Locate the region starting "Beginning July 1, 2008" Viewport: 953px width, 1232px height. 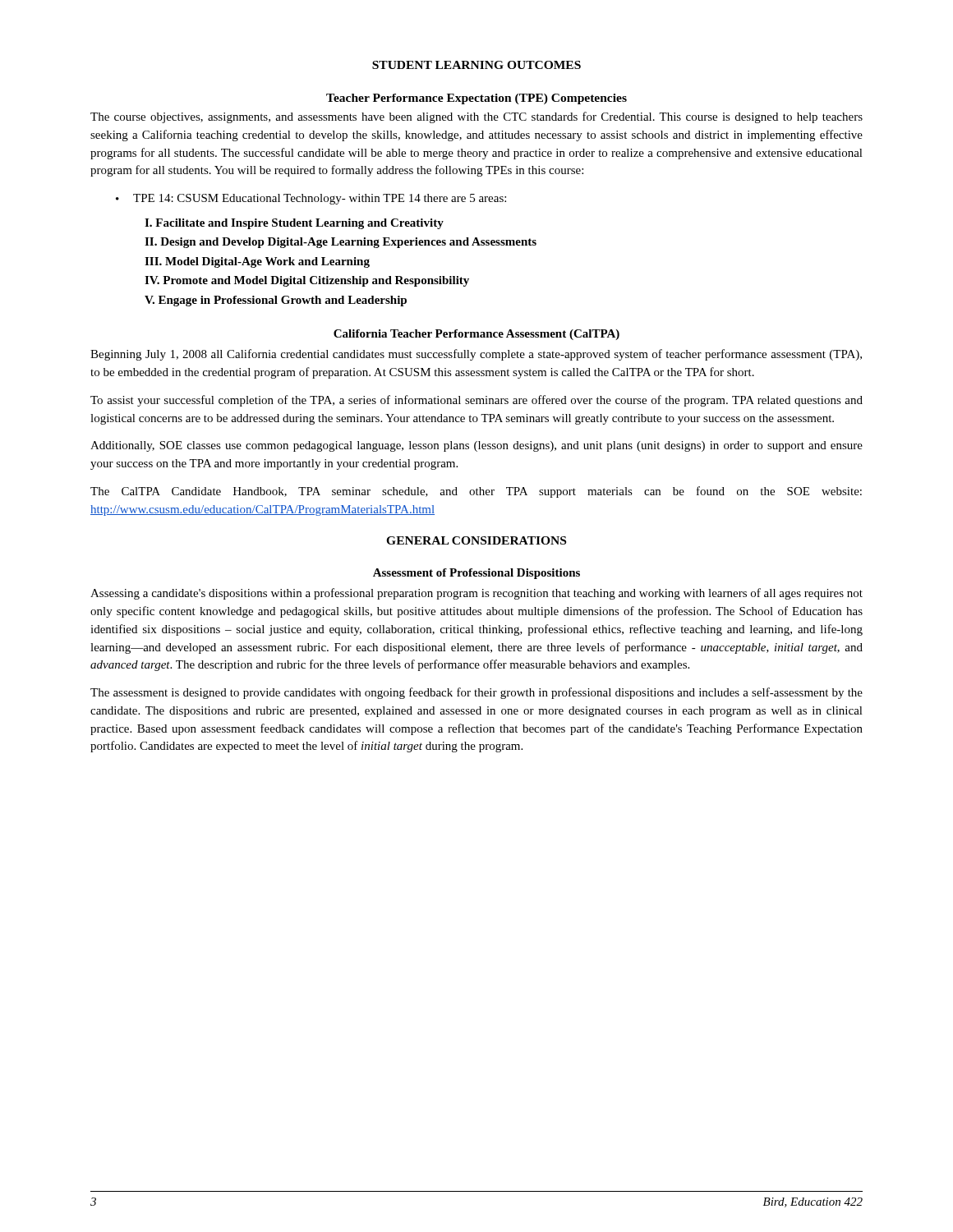point(476,363)
